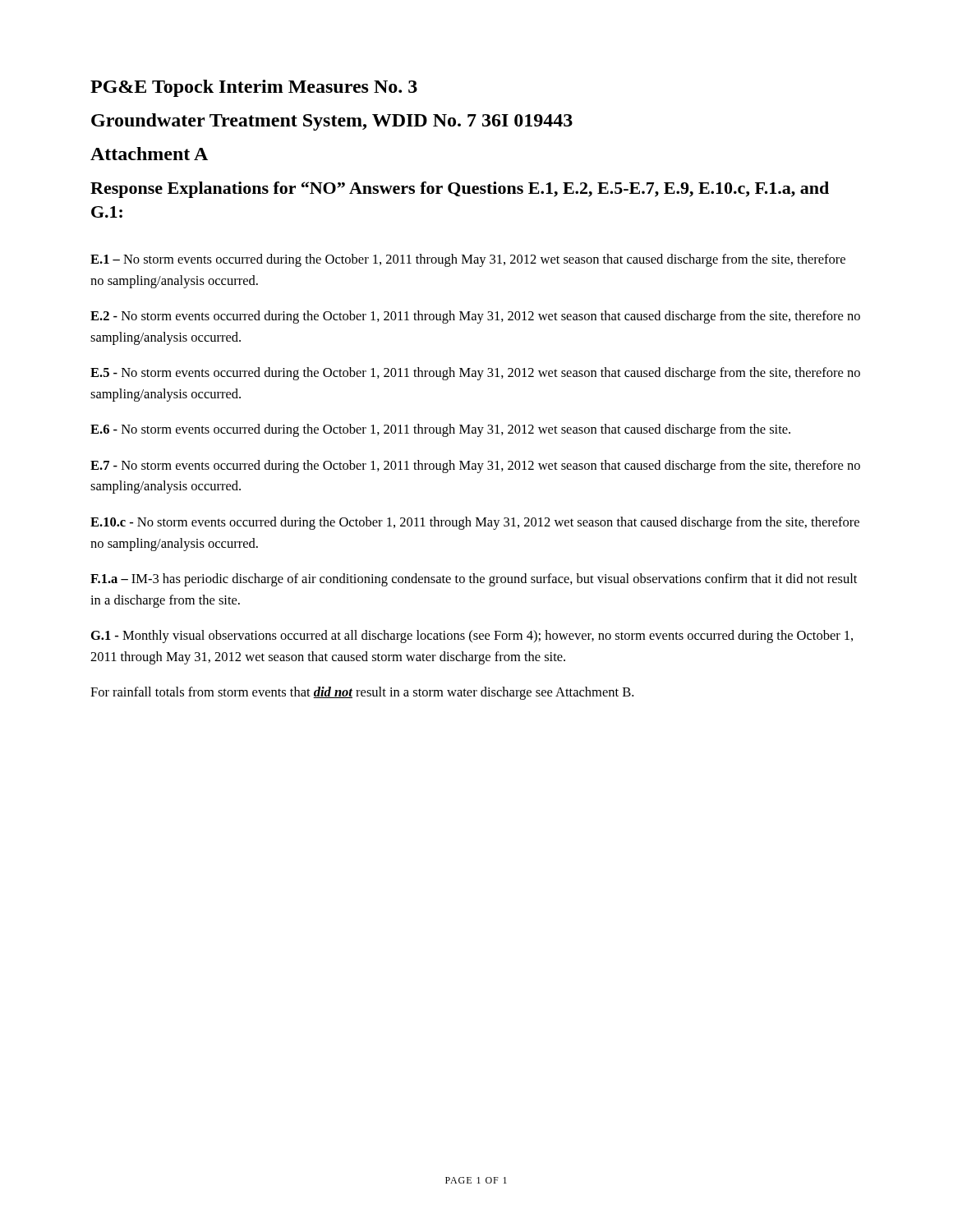Image resolution: width=953 pixels, height=1232 pixels.
Task: Locate the text starting "F.1.a – IM-3 has"
Action: click(474, 589)
